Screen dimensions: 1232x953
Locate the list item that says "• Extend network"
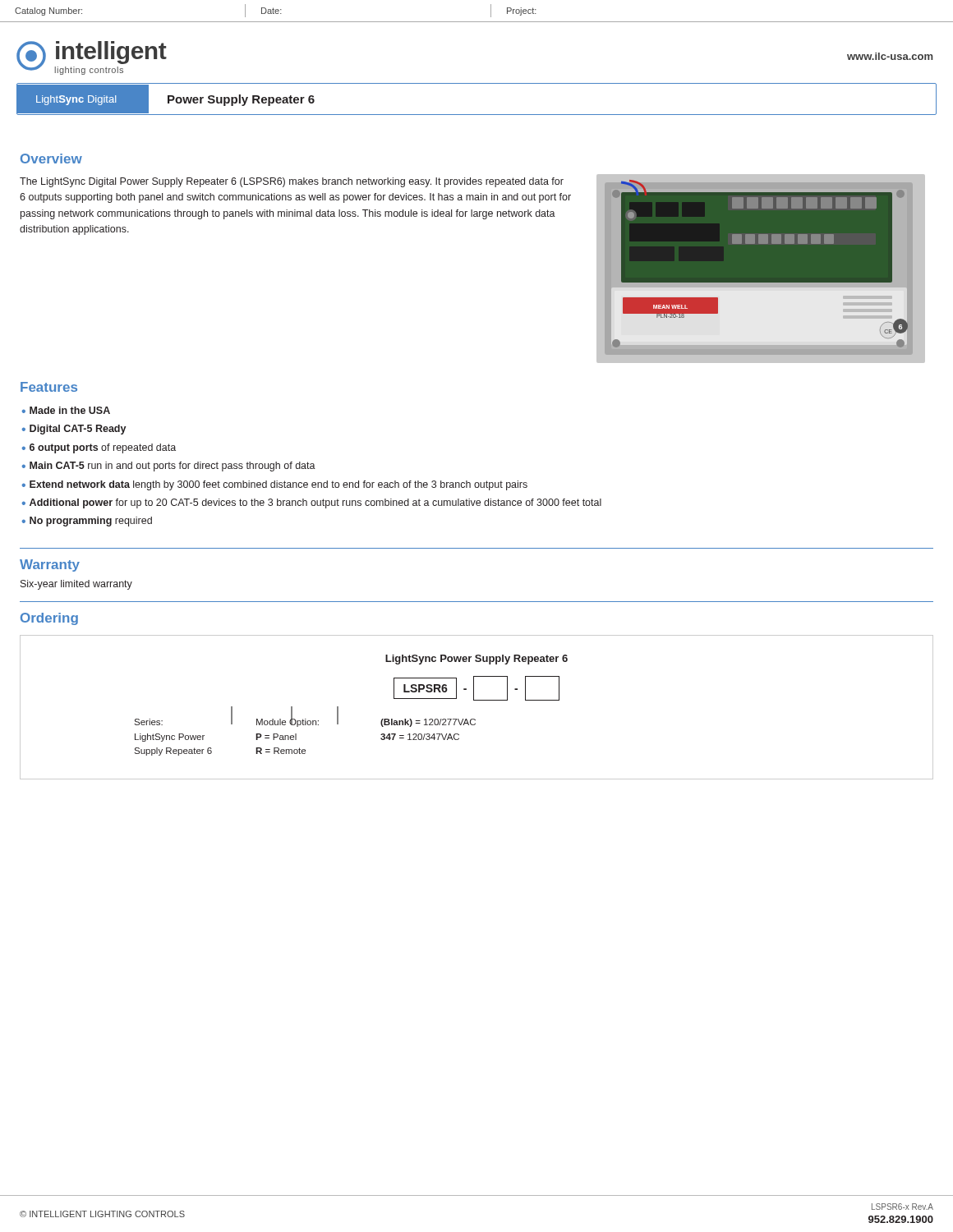click(x=275, y=485)
